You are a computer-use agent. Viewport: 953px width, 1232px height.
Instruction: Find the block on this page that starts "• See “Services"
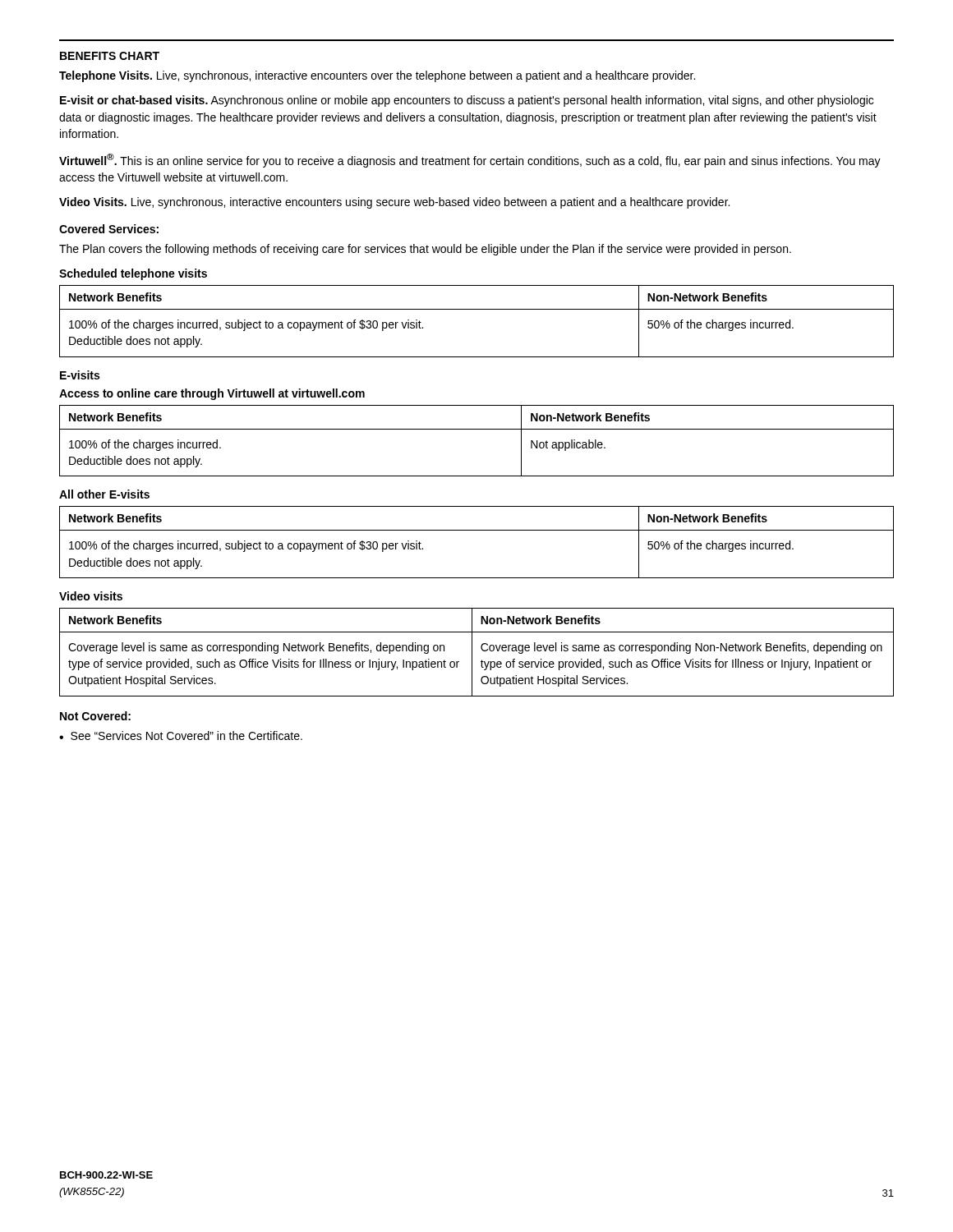pos(181,738)
